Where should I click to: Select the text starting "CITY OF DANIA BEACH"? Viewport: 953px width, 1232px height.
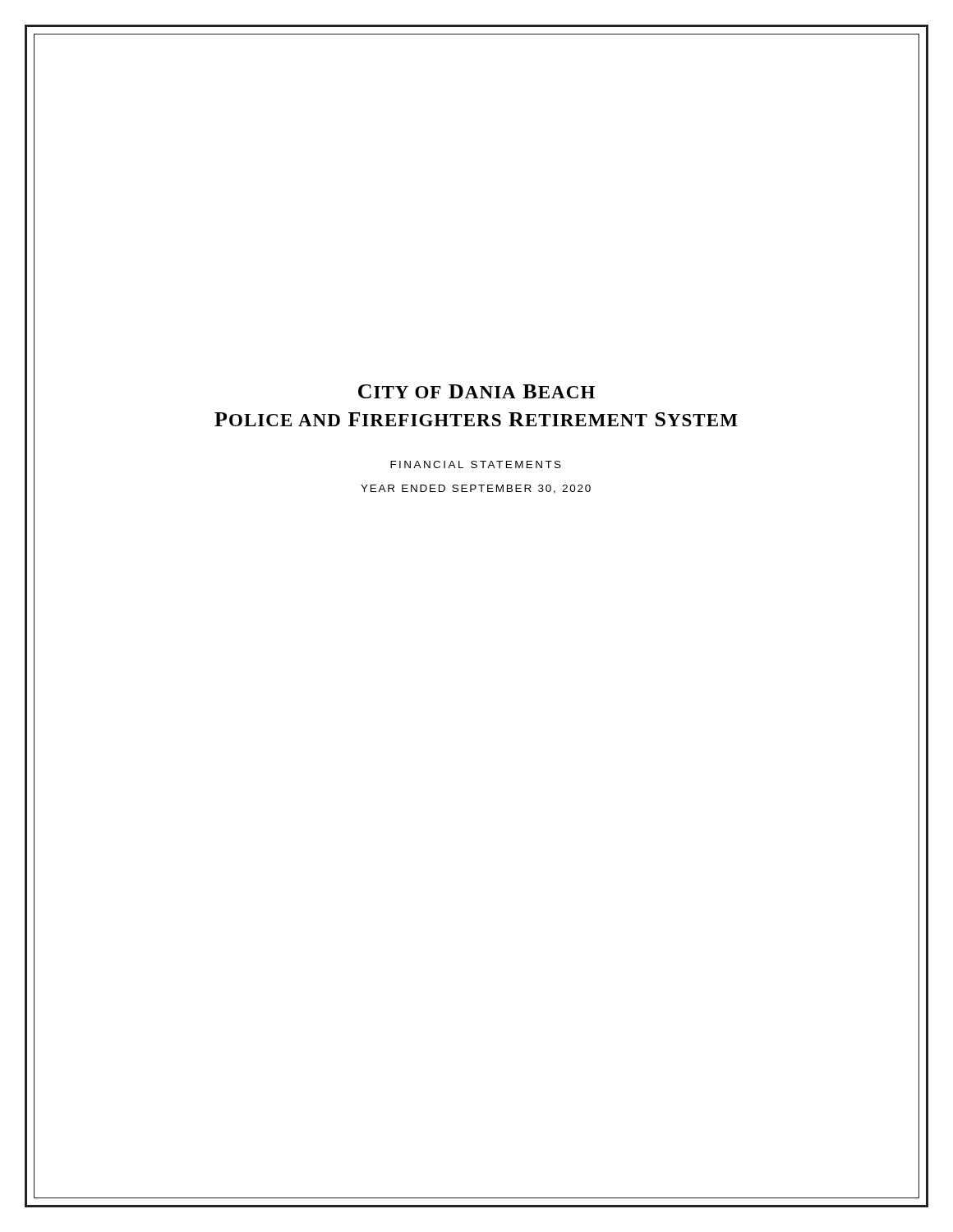(476, 406)
